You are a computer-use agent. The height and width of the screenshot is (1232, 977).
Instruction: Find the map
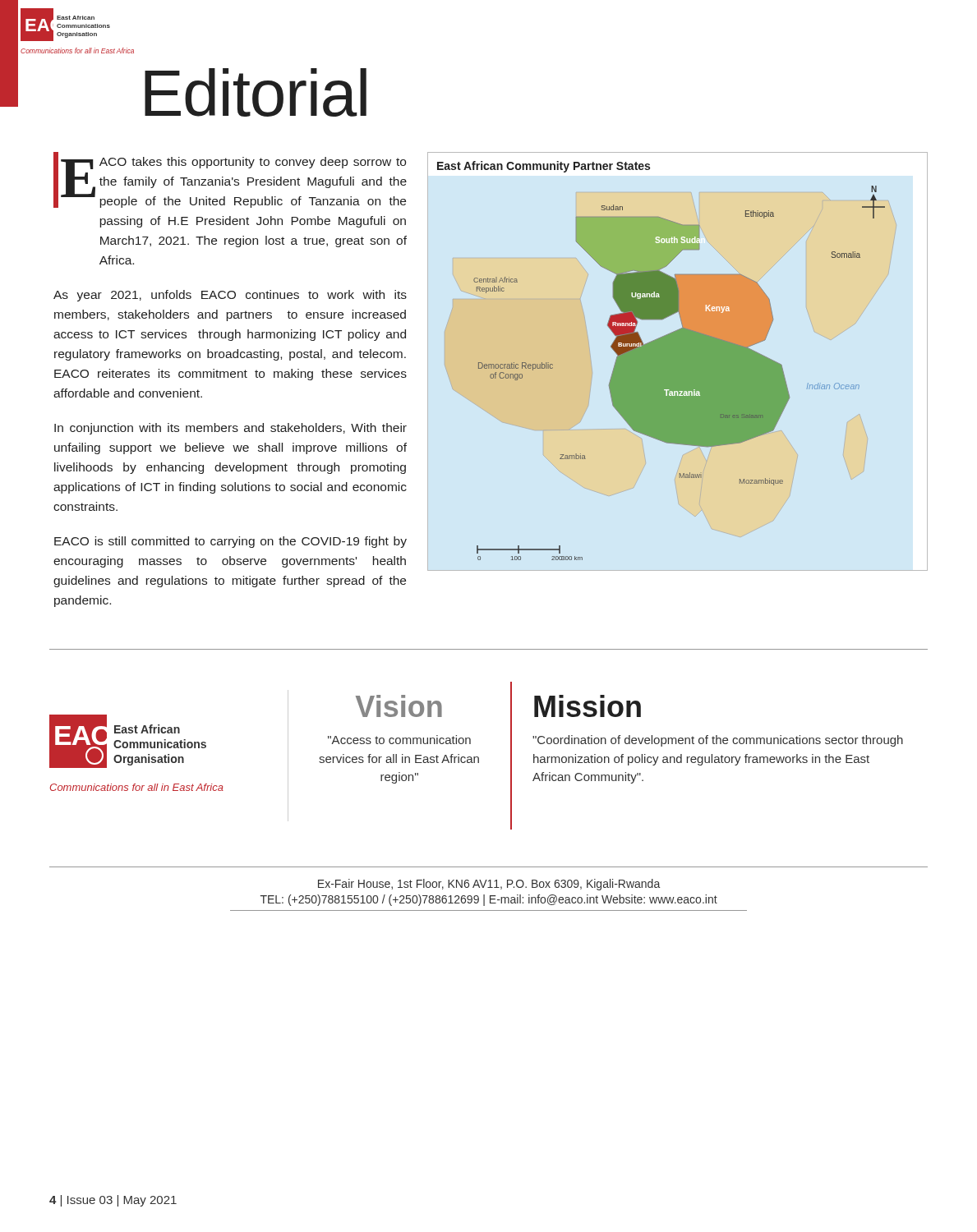pos(677,361)
